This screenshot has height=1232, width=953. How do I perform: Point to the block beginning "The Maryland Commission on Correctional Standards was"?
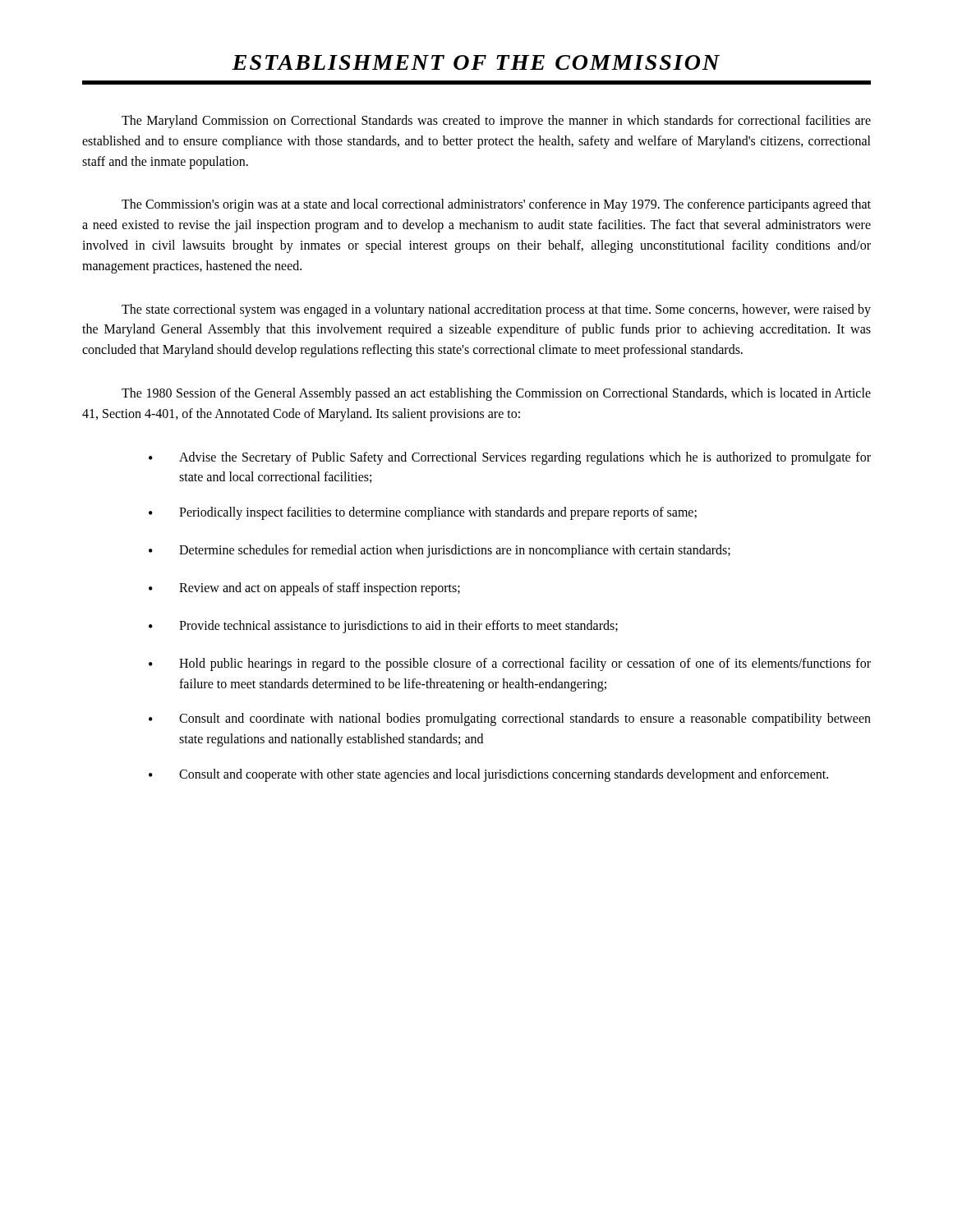[x=476, y=141]
